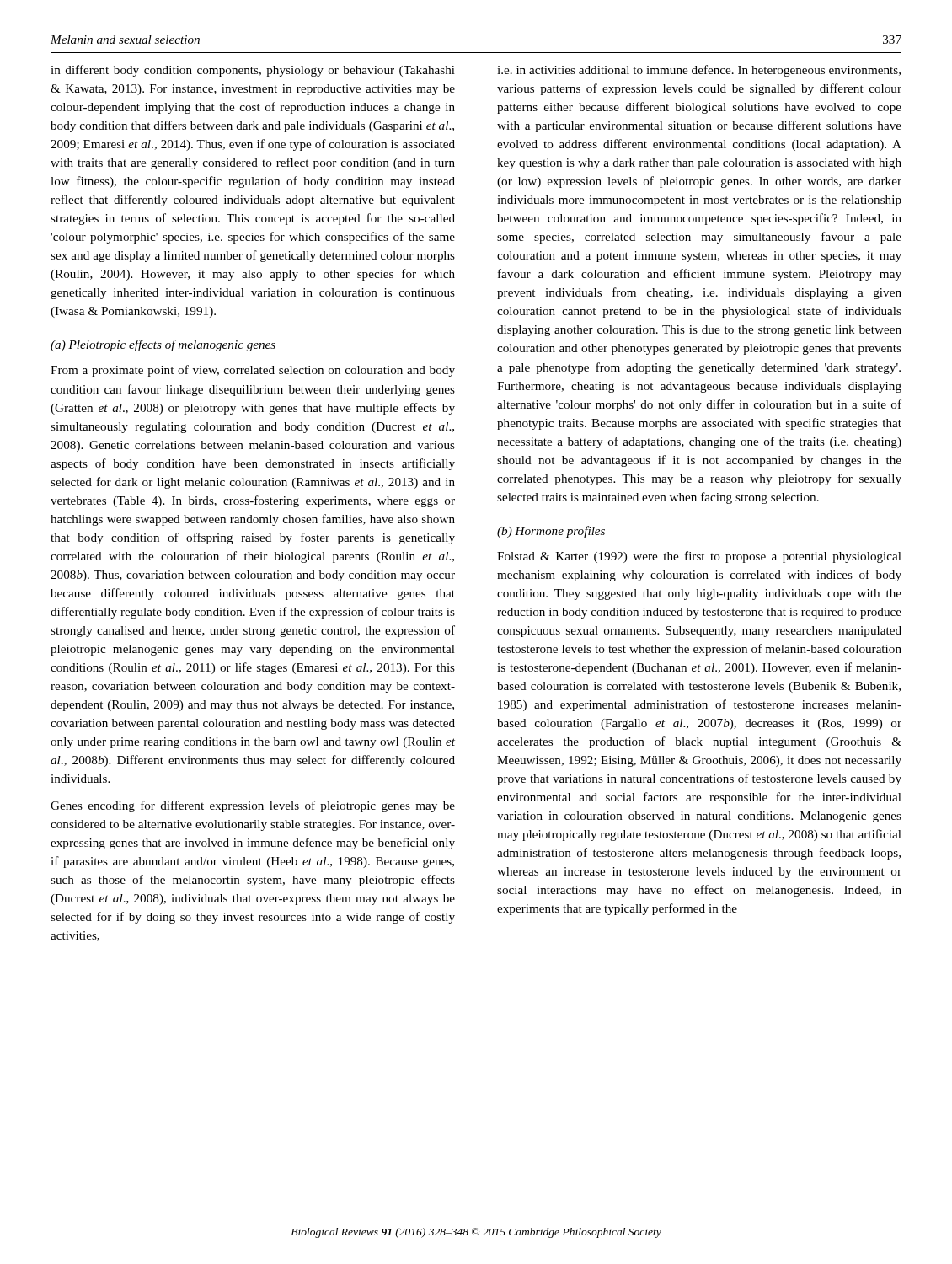Select the text block that reads "in different body condition components, physiology or"
This screenshot has width=952, height=1264.
253,191
